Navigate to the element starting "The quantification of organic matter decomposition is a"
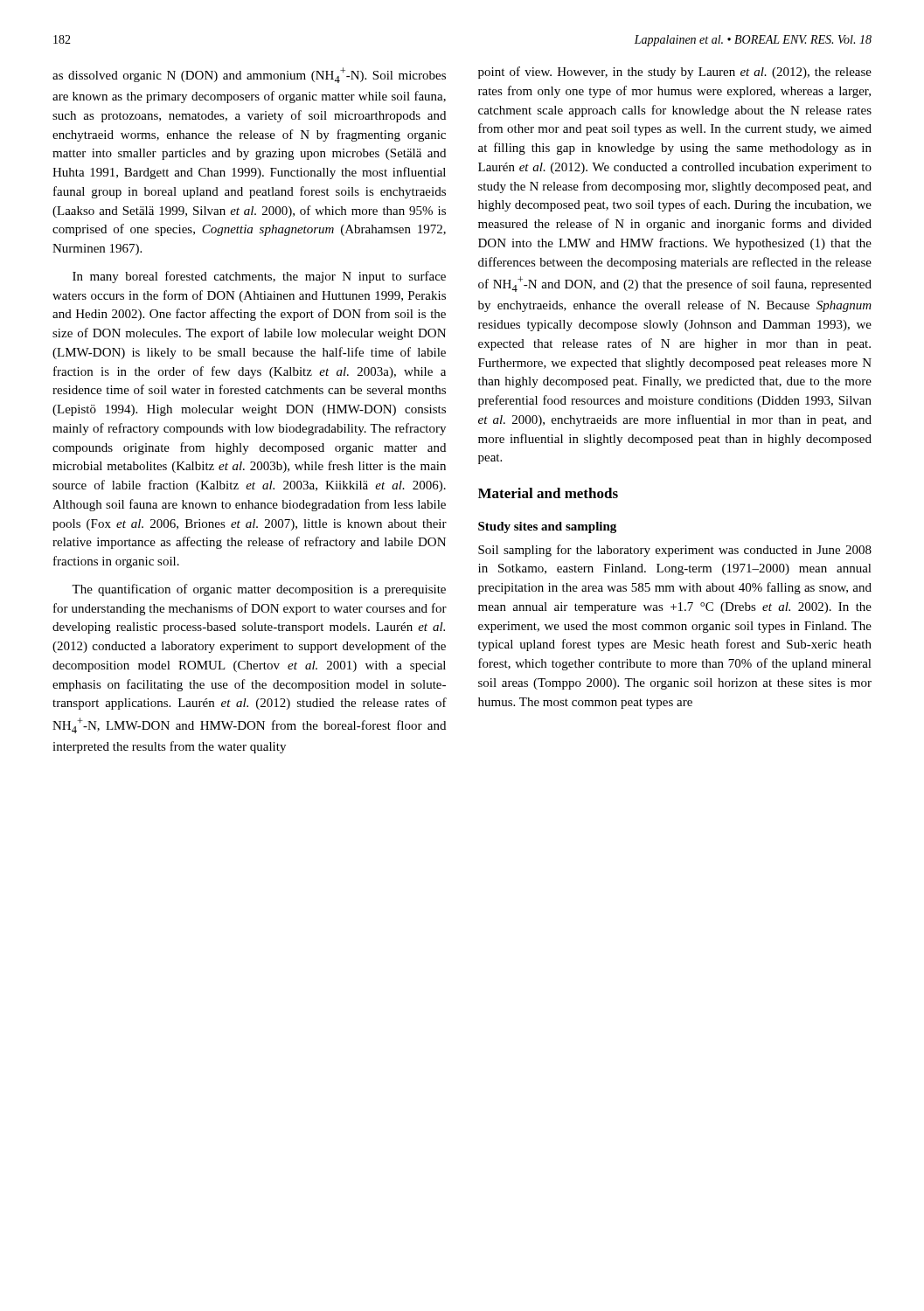924x1311 pixels. [249, 669]
